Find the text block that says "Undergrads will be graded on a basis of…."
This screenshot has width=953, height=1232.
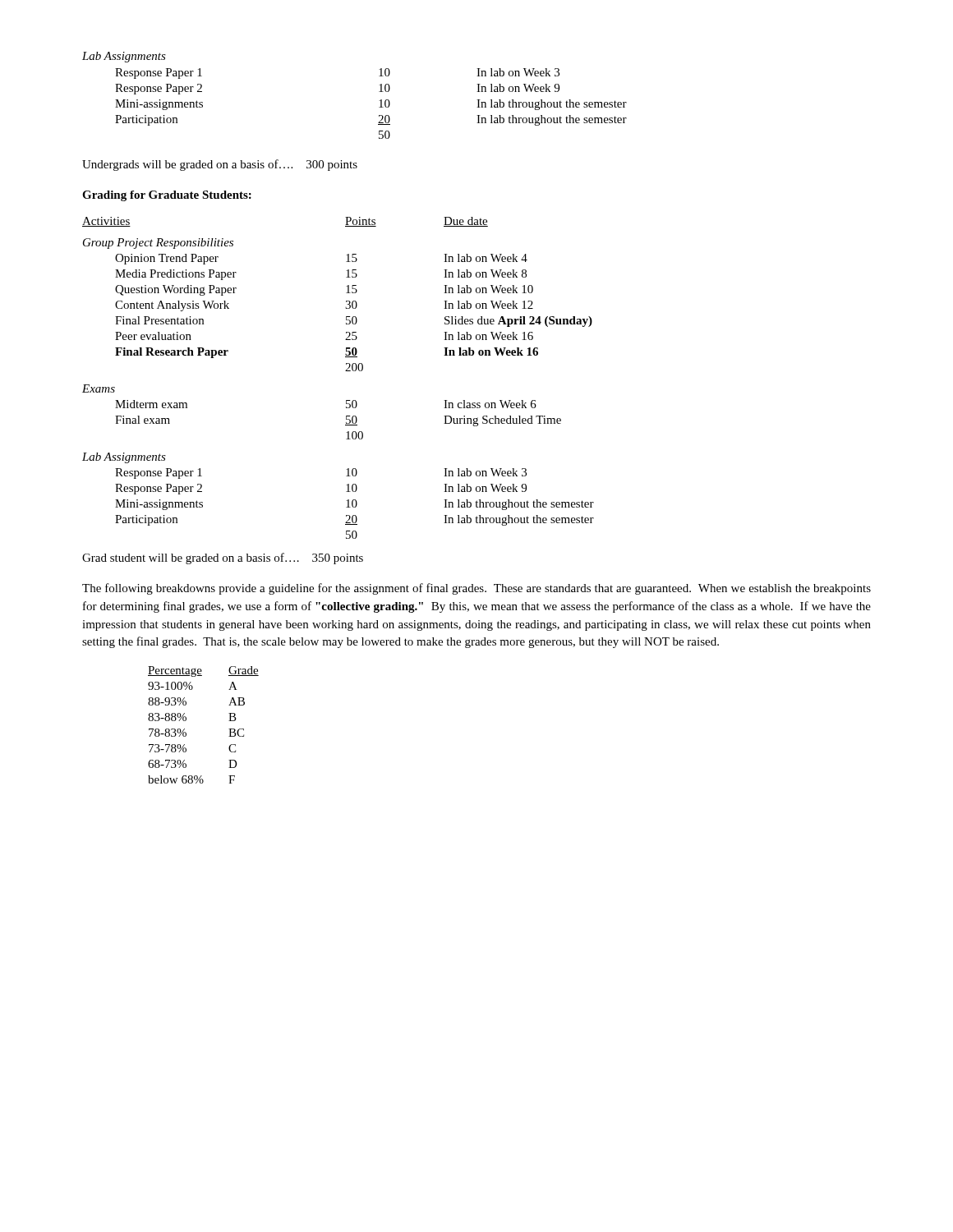point(220,164)
